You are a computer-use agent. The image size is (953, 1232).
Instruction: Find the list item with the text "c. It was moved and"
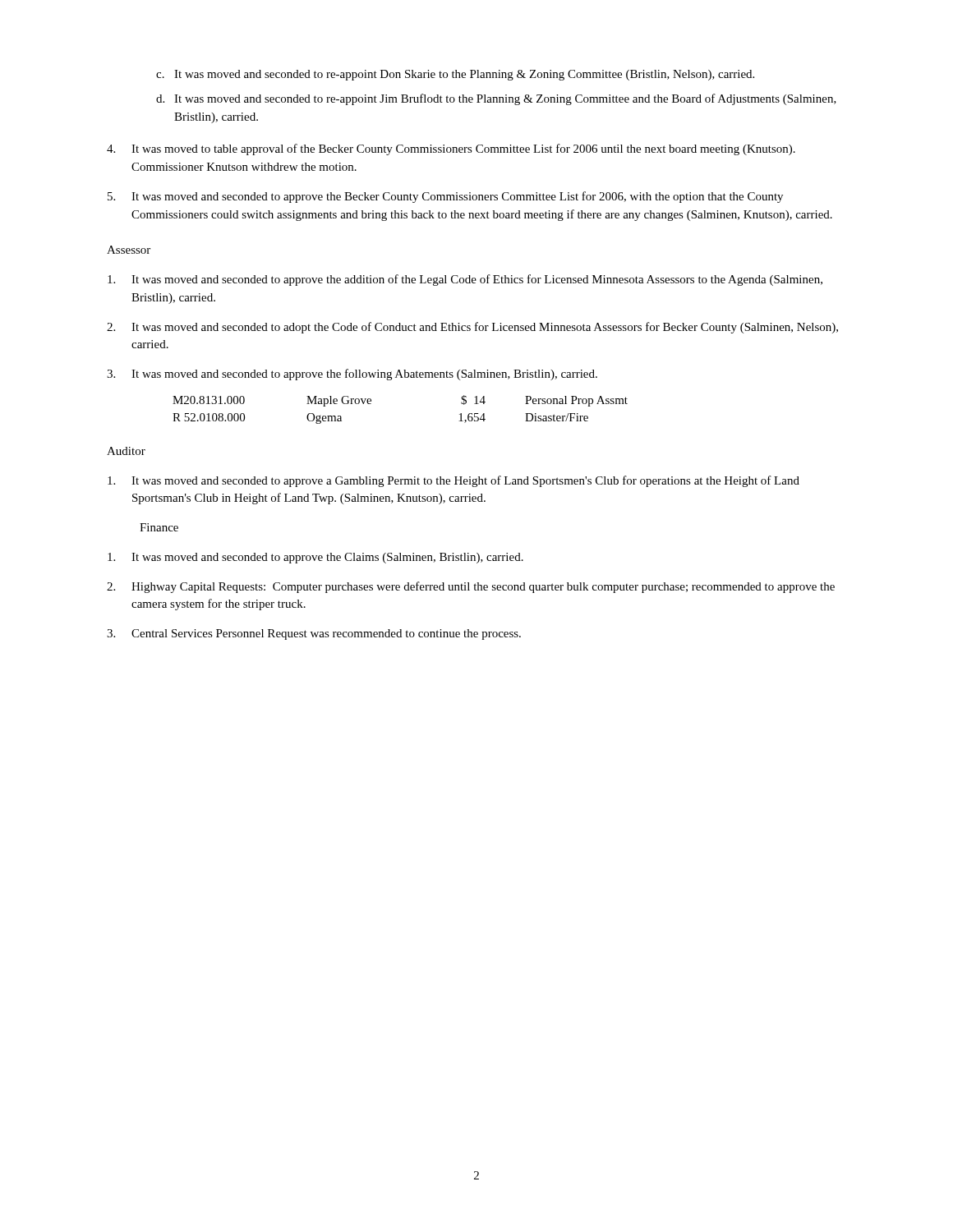pos(456,75)
